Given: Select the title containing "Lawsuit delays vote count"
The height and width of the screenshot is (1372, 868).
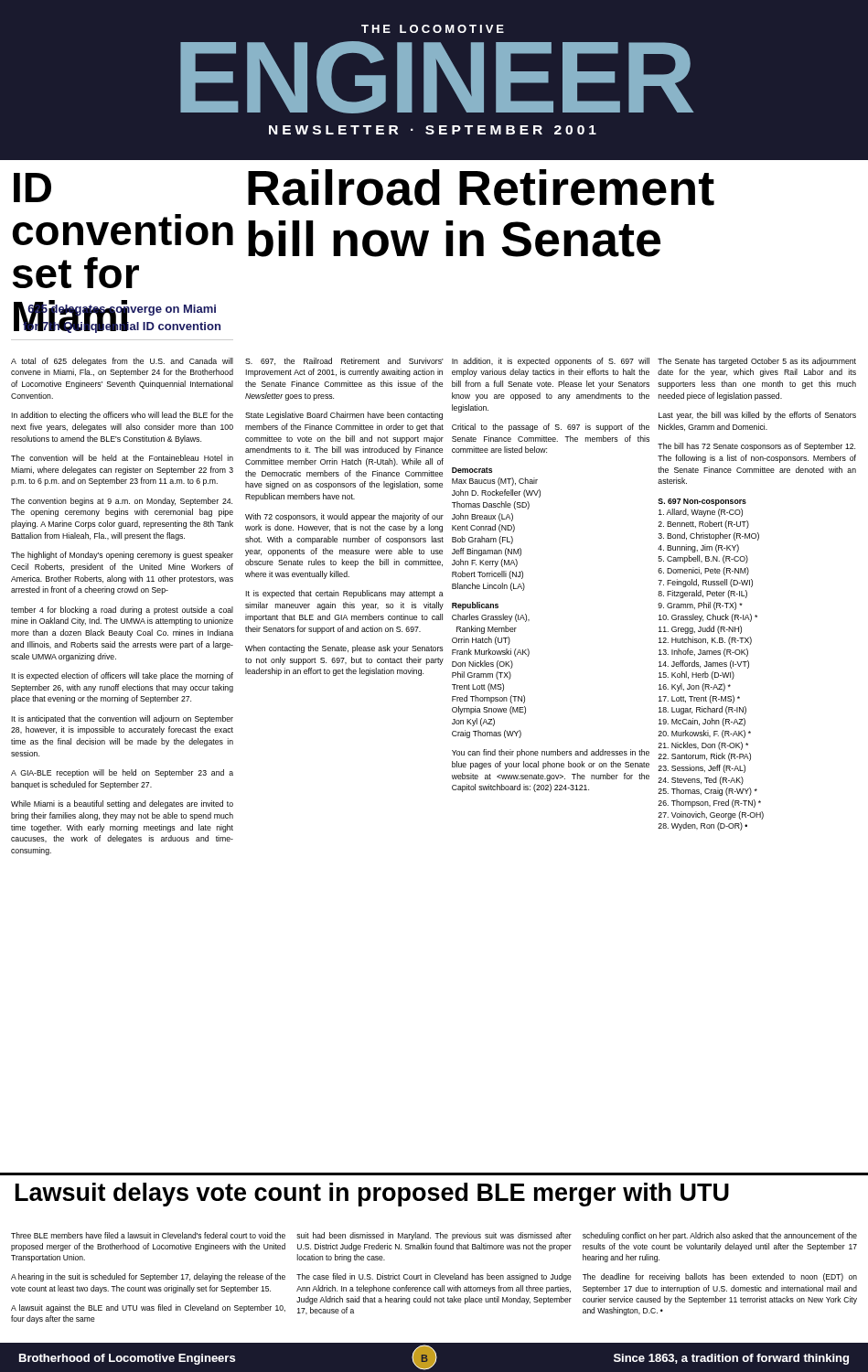Looking at the screenshot, I should [x=372, y=1193].
